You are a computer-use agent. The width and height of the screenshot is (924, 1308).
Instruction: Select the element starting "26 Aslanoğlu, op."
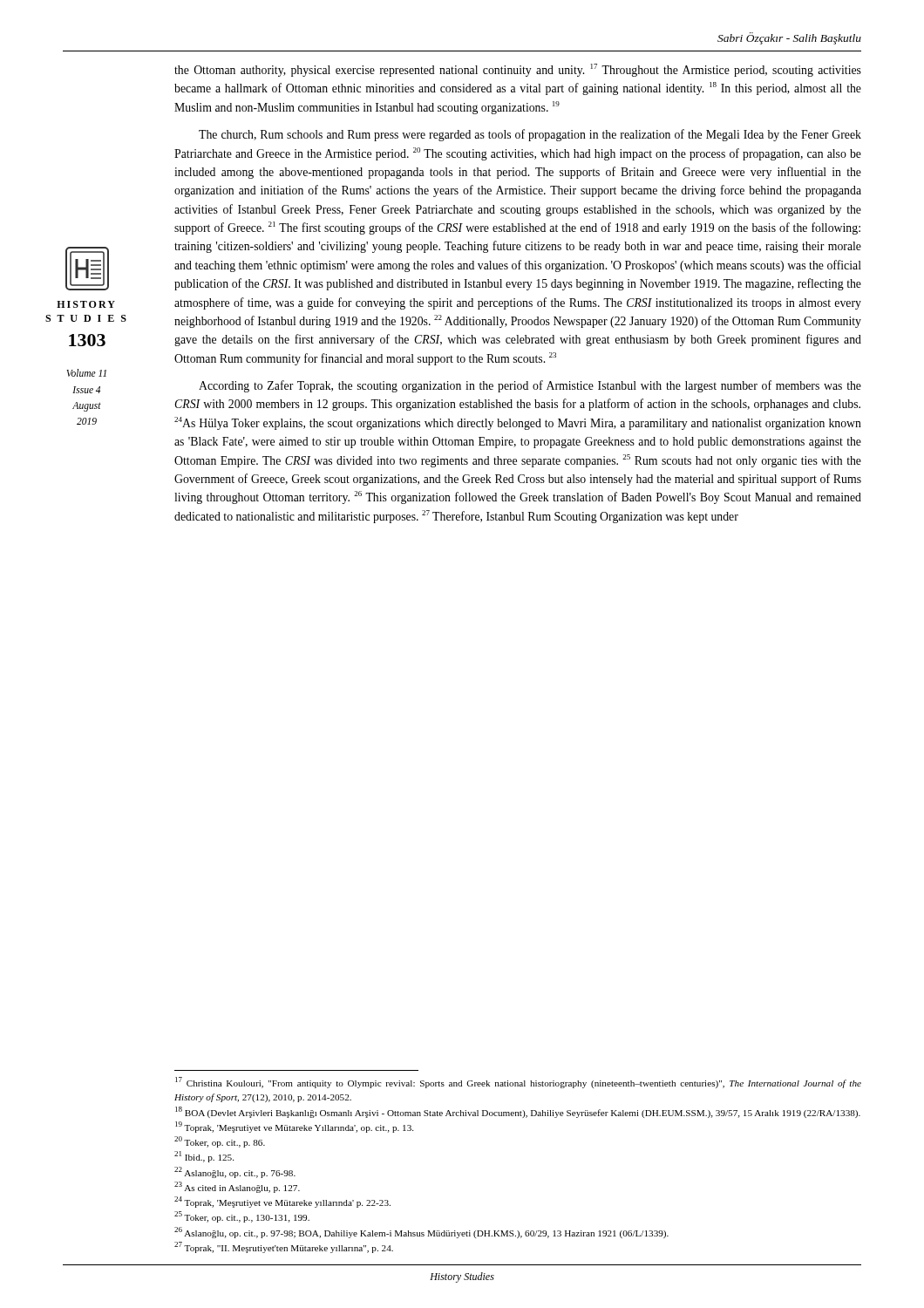(422, 1232)
